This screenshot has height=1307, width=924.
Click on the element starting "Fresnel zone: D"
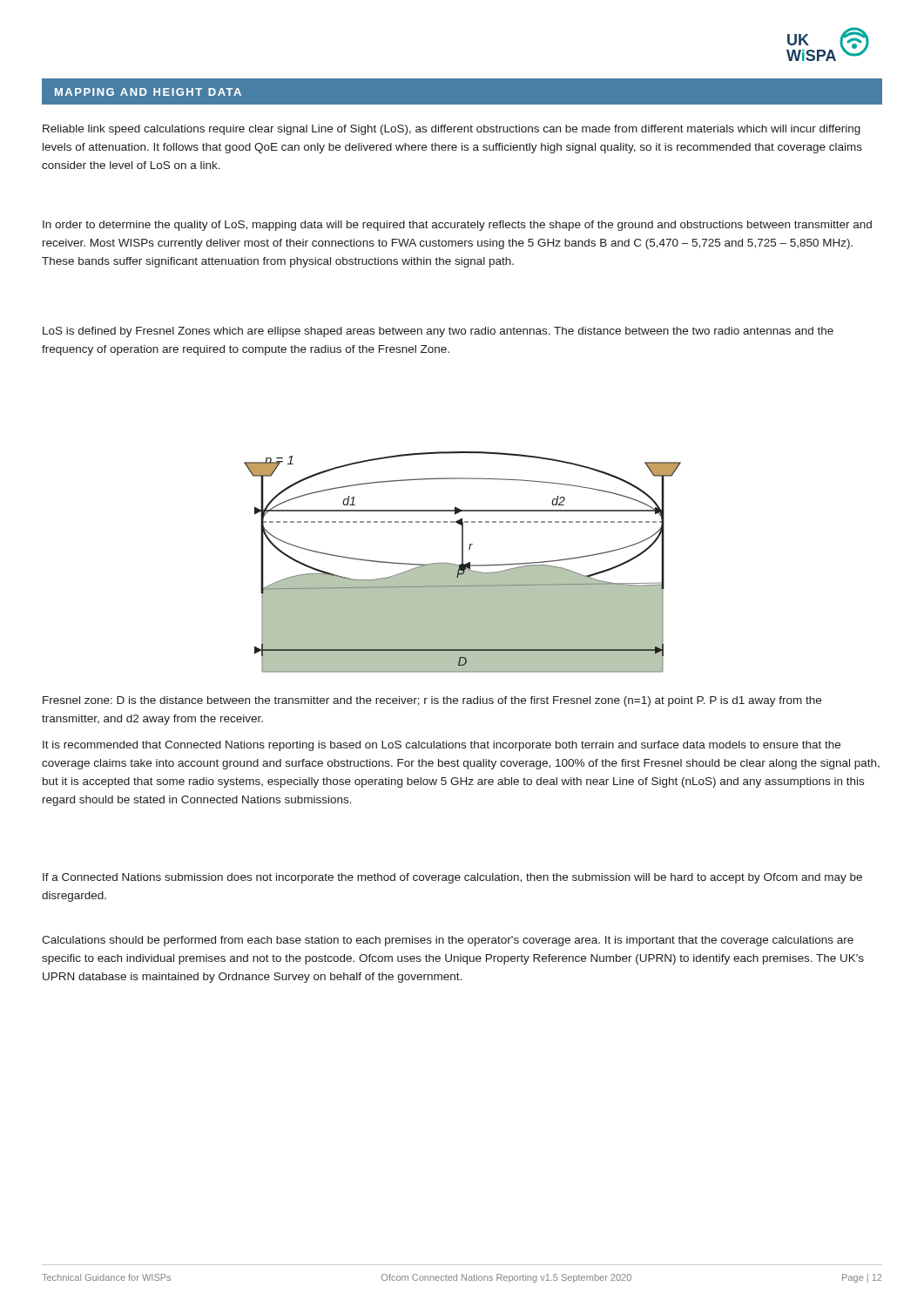click(x=432, y=709)
